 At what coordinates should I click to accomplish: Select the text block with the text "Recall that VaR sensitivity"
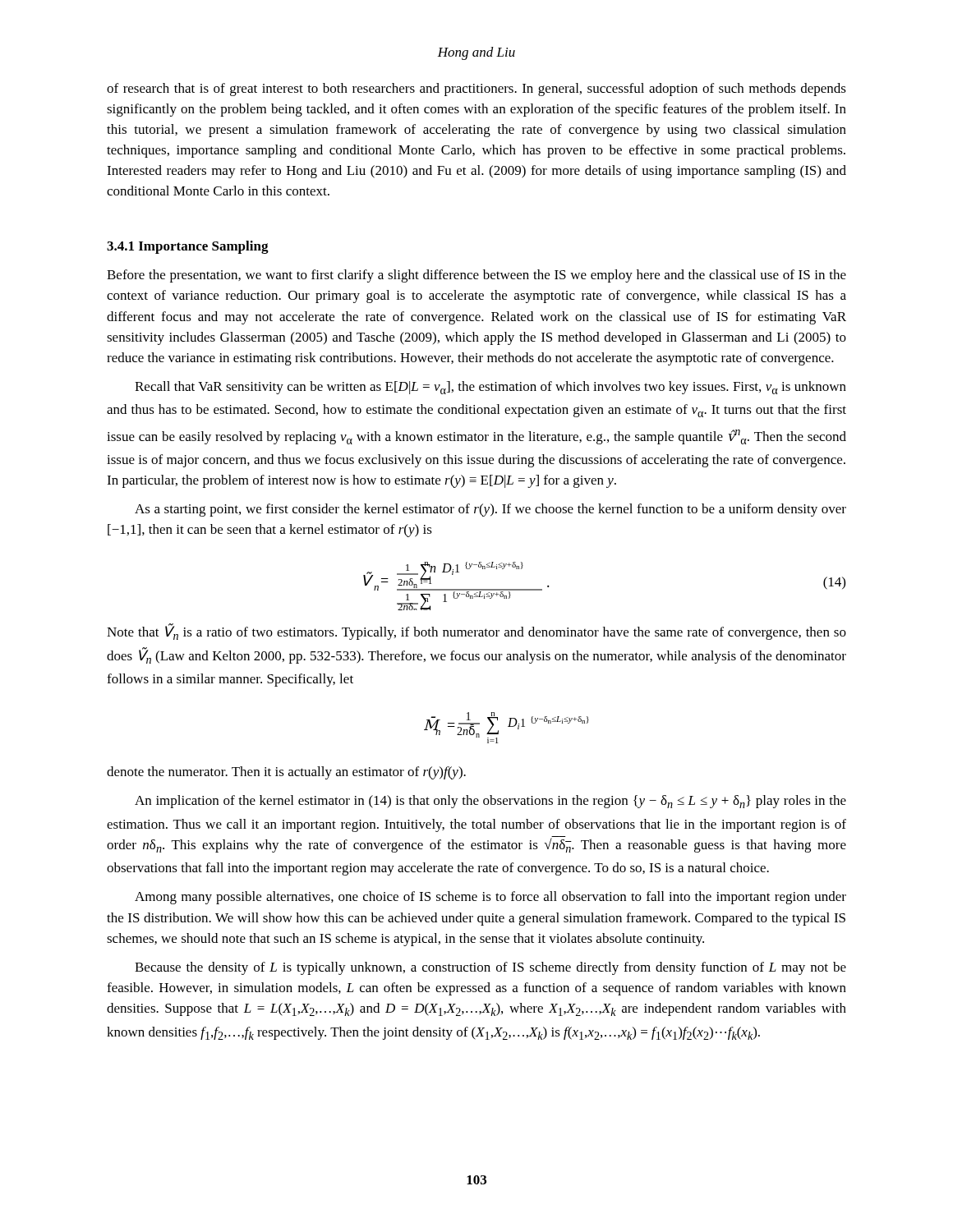(476, 433)
